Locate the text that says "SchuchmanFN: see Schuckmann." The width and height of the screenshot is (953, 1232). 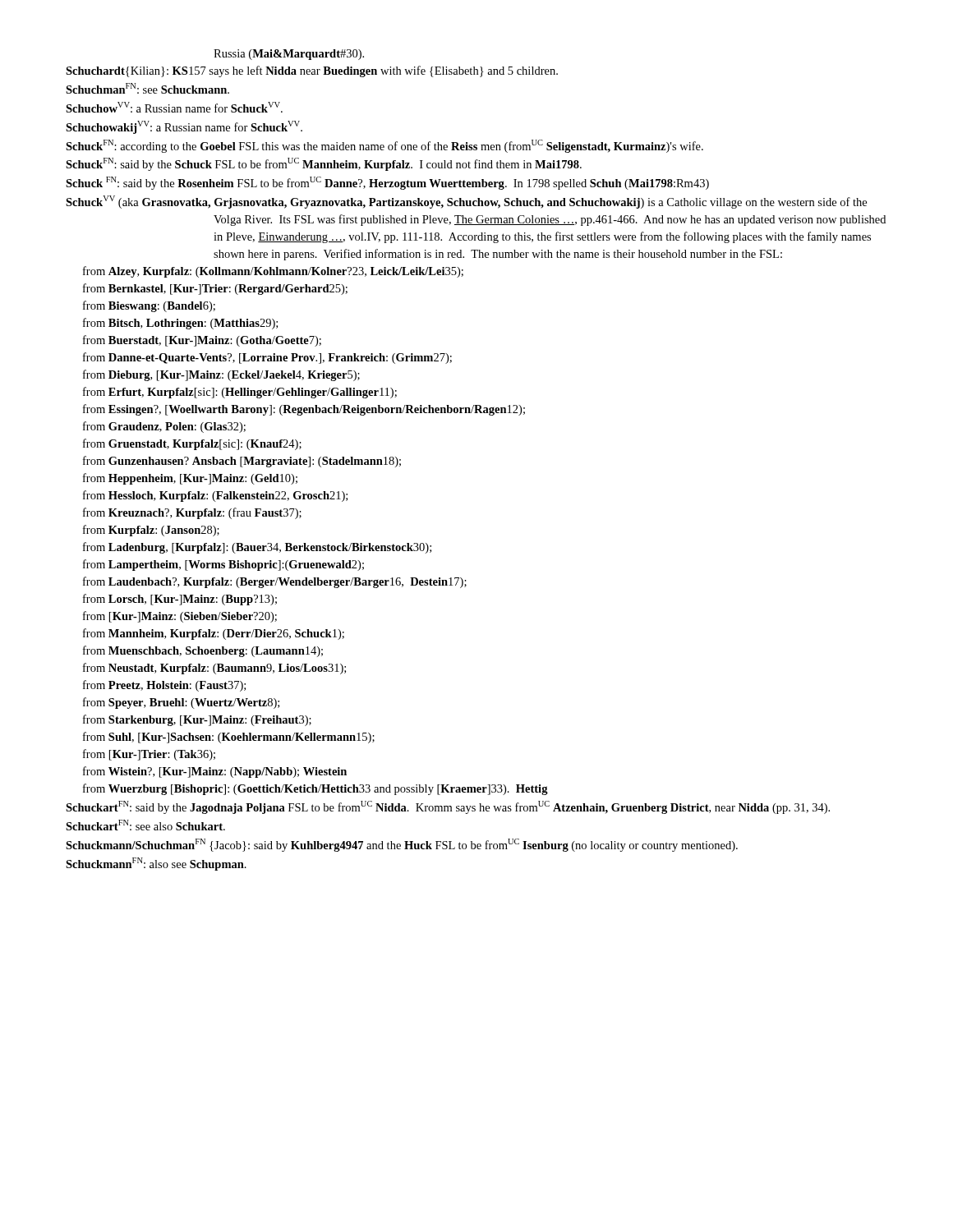[148, 89]
